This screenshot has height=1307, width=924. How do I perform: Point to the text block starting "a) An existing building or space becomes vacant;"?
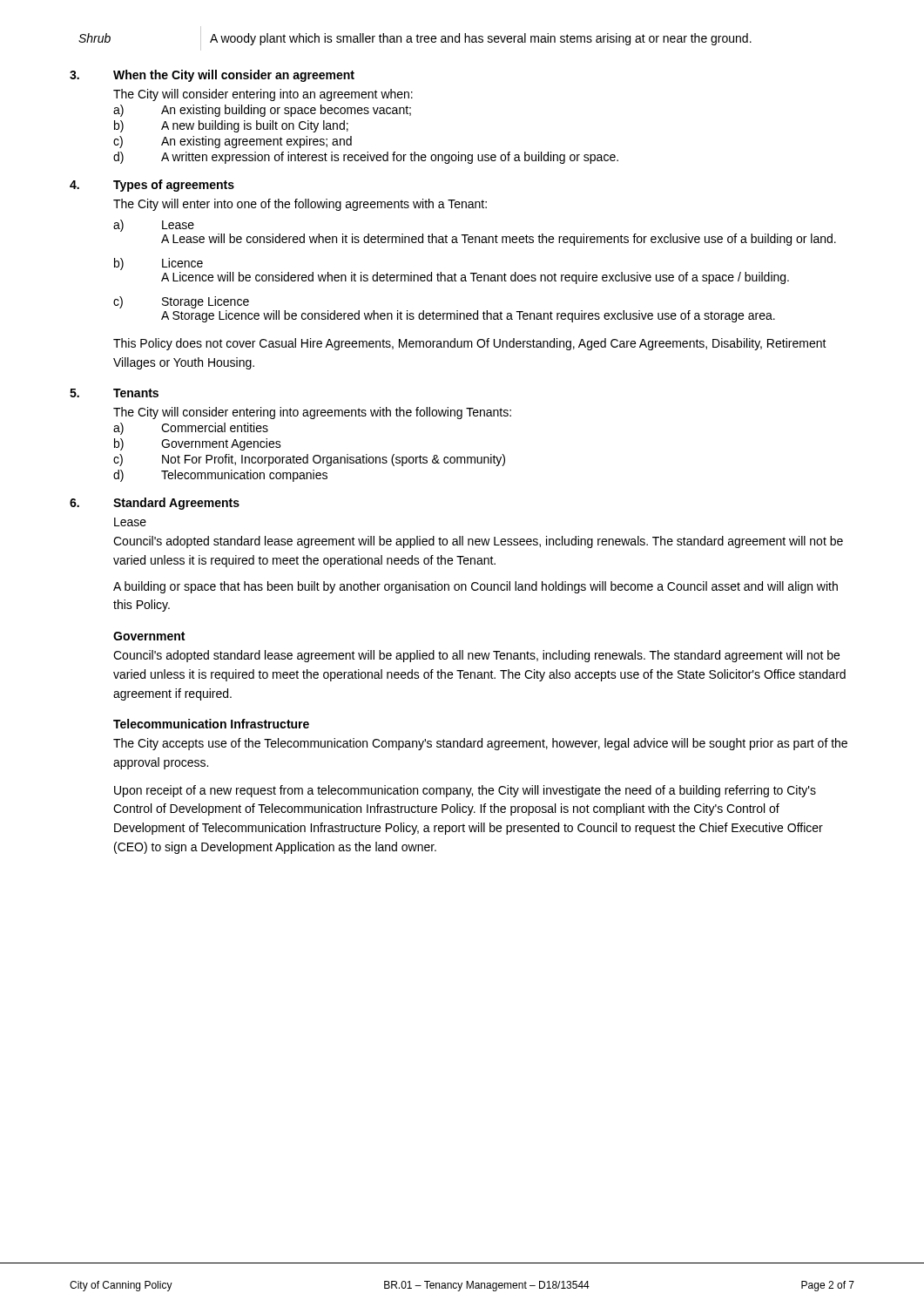click(x=241, y=110)
